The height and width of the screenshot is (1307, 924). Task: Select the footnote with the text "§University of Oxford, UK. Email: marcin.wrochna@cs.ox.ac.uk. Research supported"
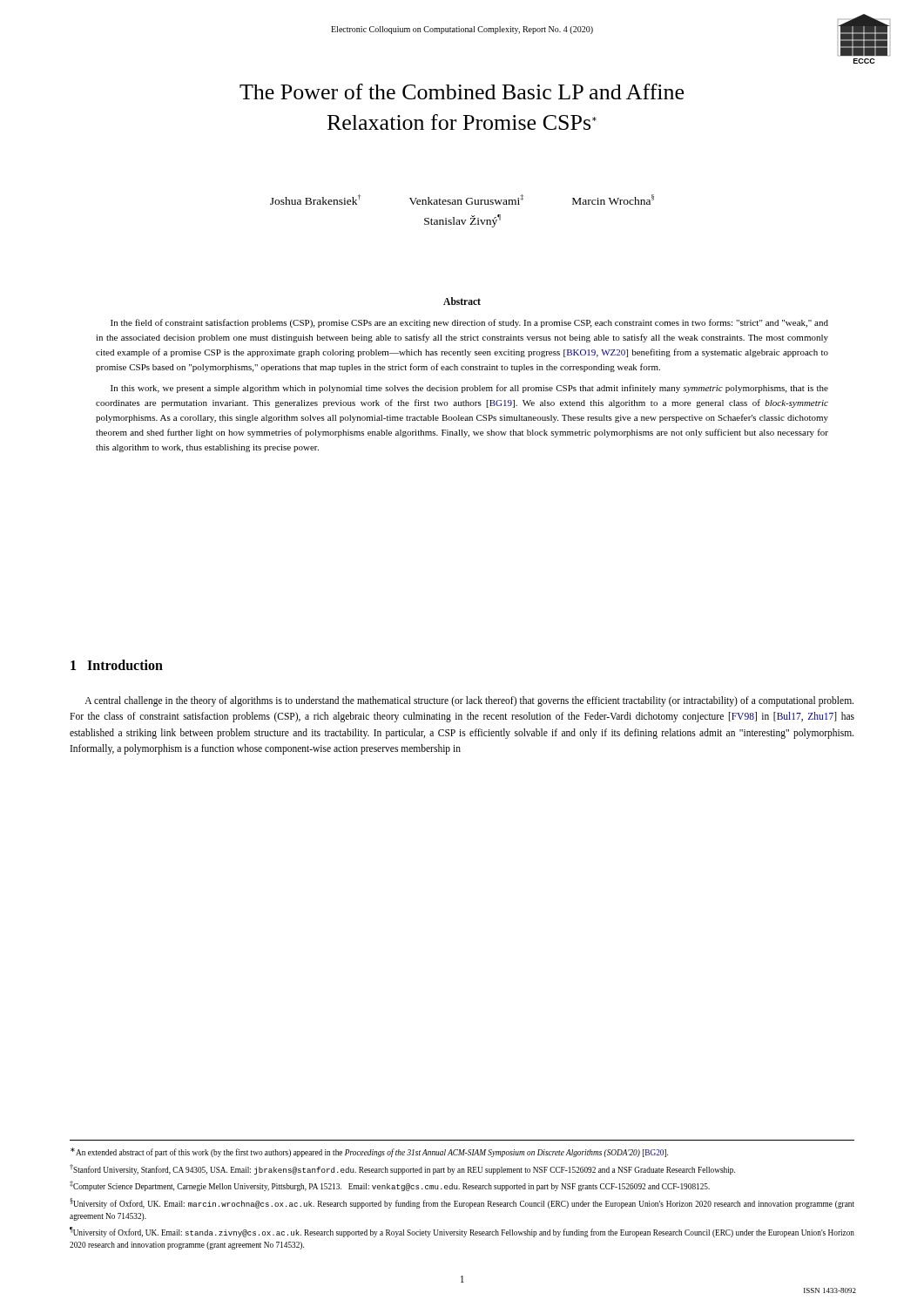tap(462, 1209)
